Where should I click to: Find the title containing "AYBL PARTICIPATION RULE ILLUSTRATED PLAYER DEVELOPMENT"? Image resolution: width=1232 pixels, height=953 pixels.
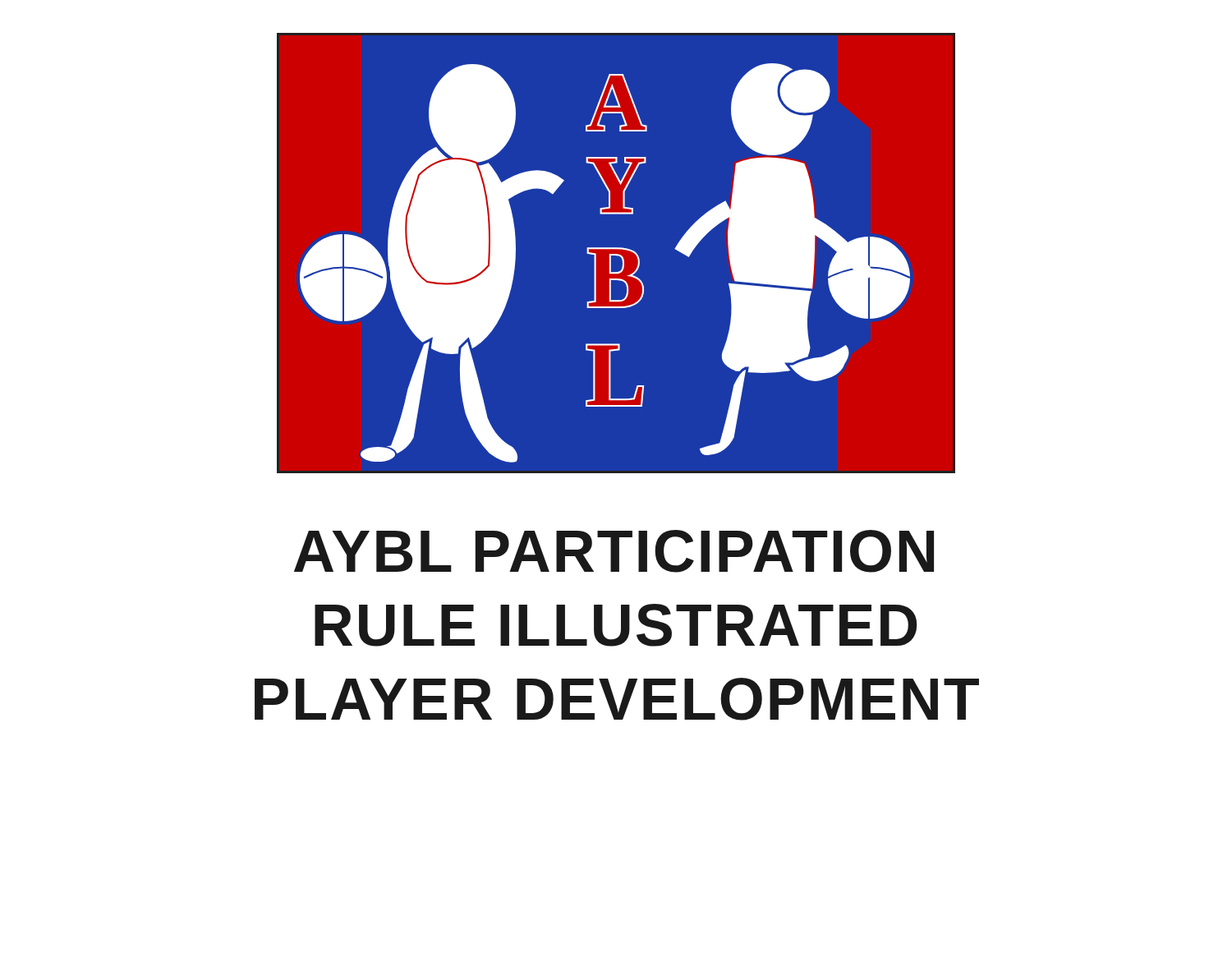click(616, 625)
